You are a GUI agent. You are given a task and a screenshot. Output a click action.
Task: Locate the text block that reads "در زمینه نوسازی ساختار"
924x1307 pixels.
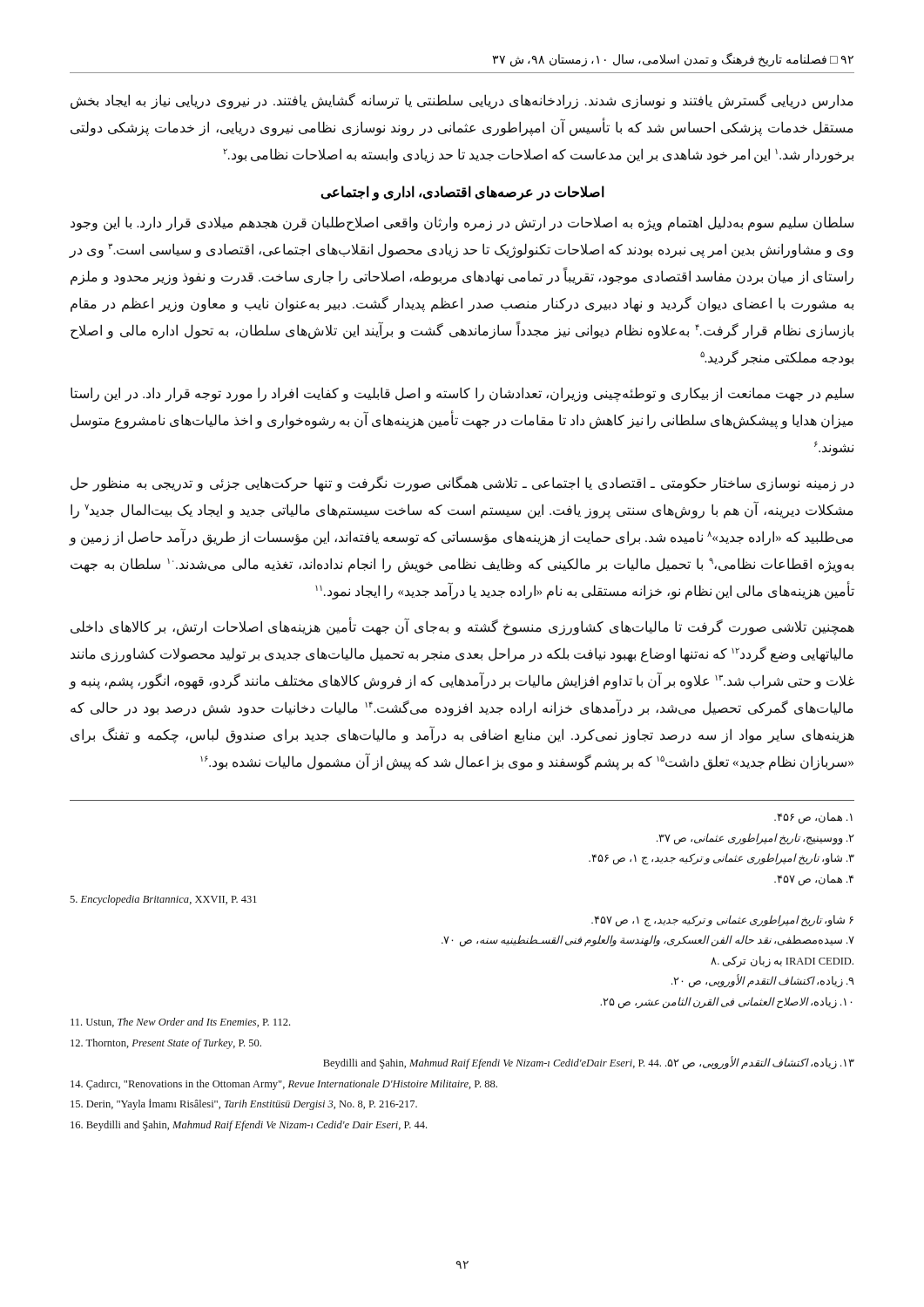click(462, 537)
